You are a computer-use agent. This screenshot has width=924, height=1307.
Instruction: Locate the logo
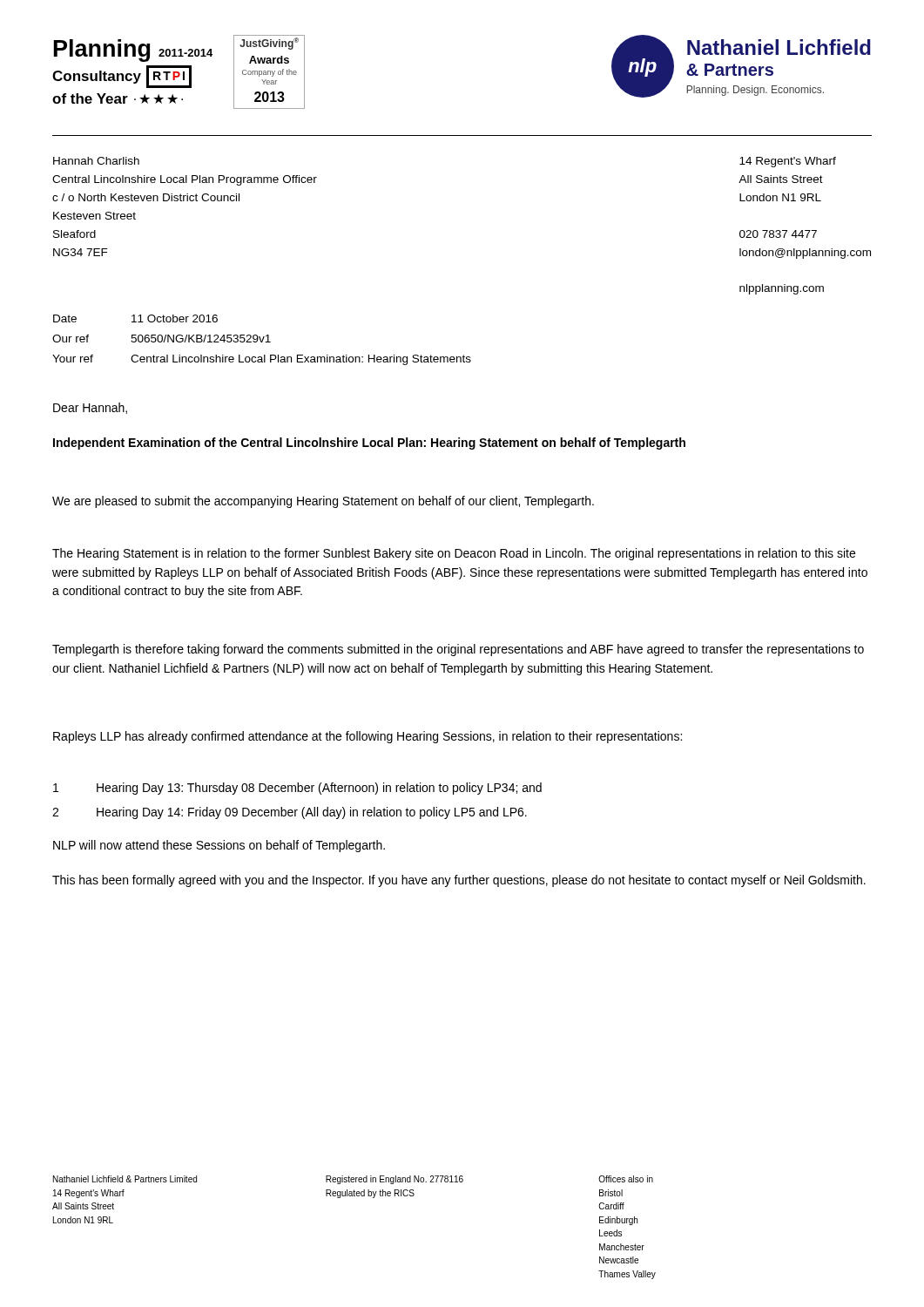462,83
